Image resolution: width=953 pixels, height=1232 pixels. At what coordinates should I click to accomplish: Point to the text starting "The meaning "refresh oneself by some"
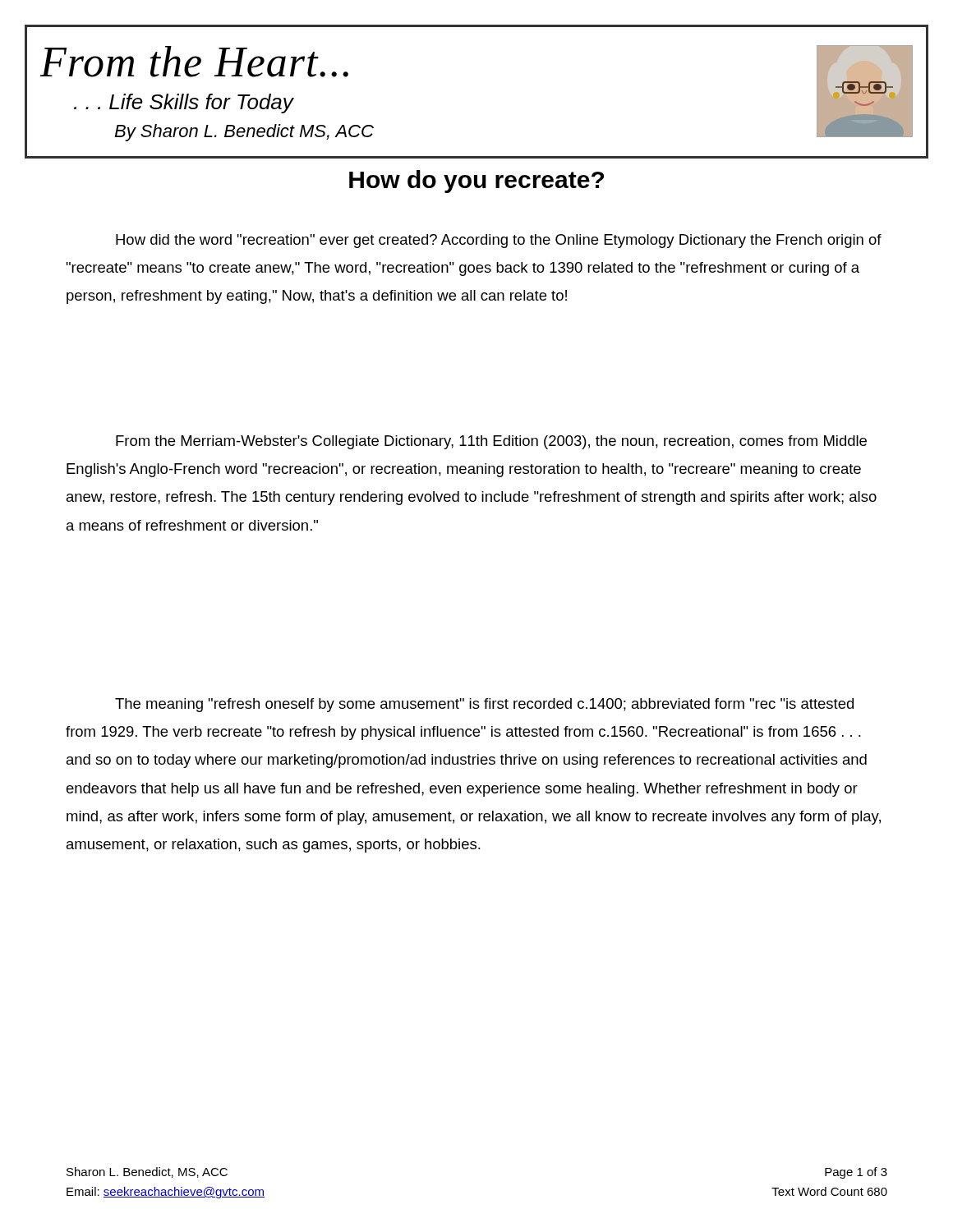(474, 774)
